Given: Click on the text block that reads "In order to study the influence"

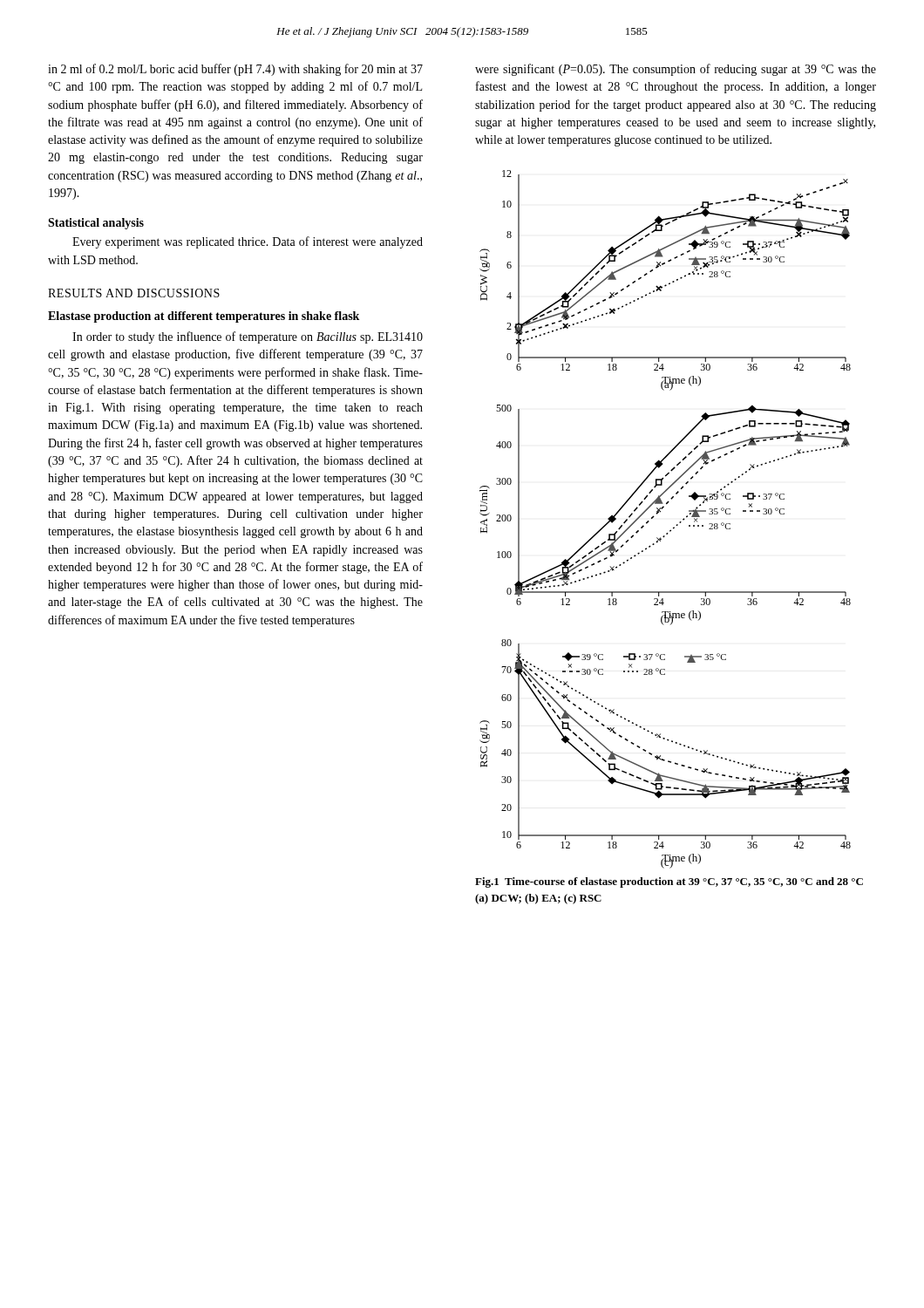Looking at the screenshot, I should 235,479.
